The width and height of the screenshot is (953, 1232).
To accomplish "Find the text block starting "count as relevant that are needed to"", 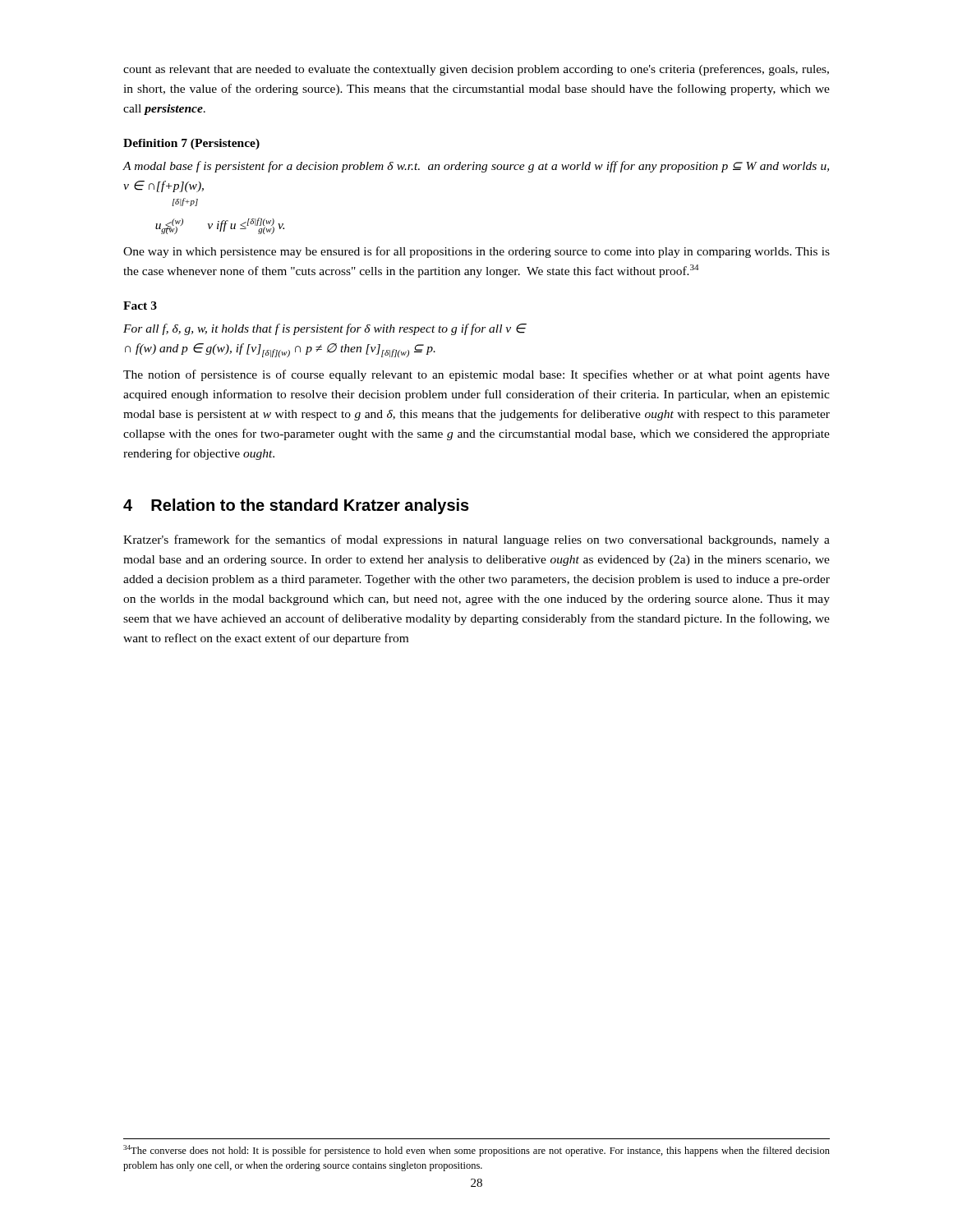I will point(476,89).
